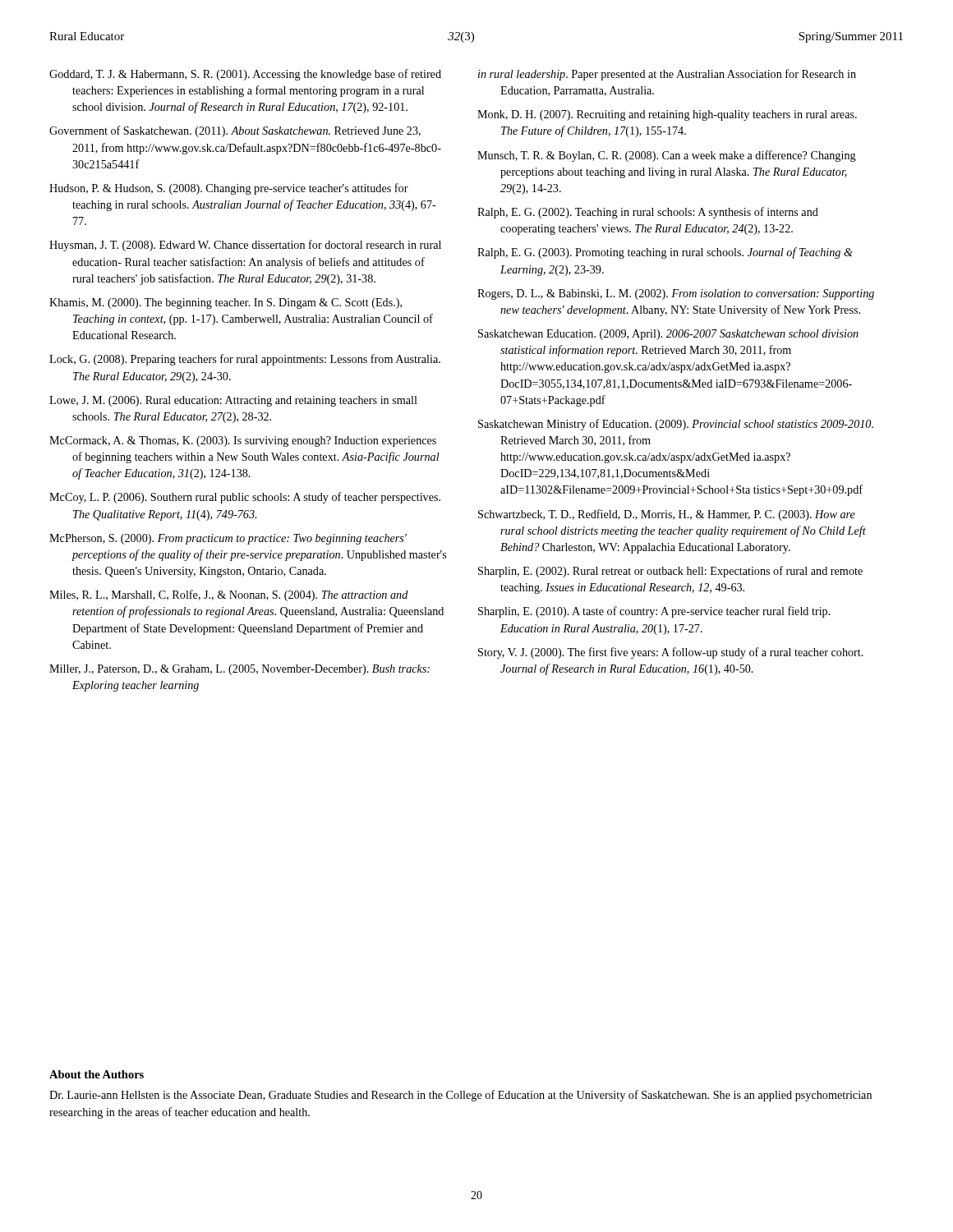
Task: Find the block on this page that starts "Munsch, T. R. & Boylan,"
Action: (667, 171)
